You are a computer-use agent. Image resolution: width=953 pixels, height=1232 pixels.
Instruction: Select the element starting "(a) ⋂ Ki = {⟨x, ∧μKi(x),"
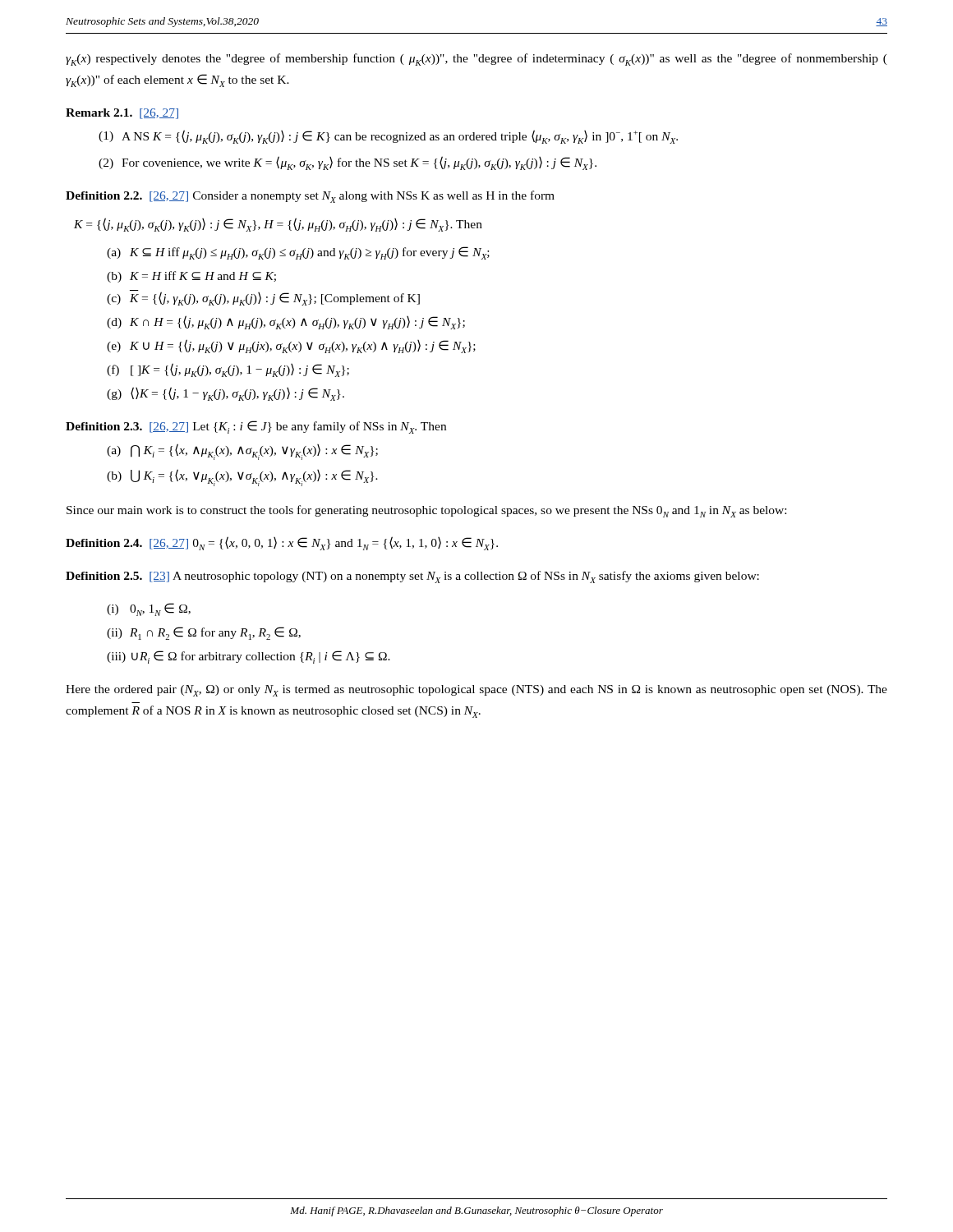coord(242,452)
